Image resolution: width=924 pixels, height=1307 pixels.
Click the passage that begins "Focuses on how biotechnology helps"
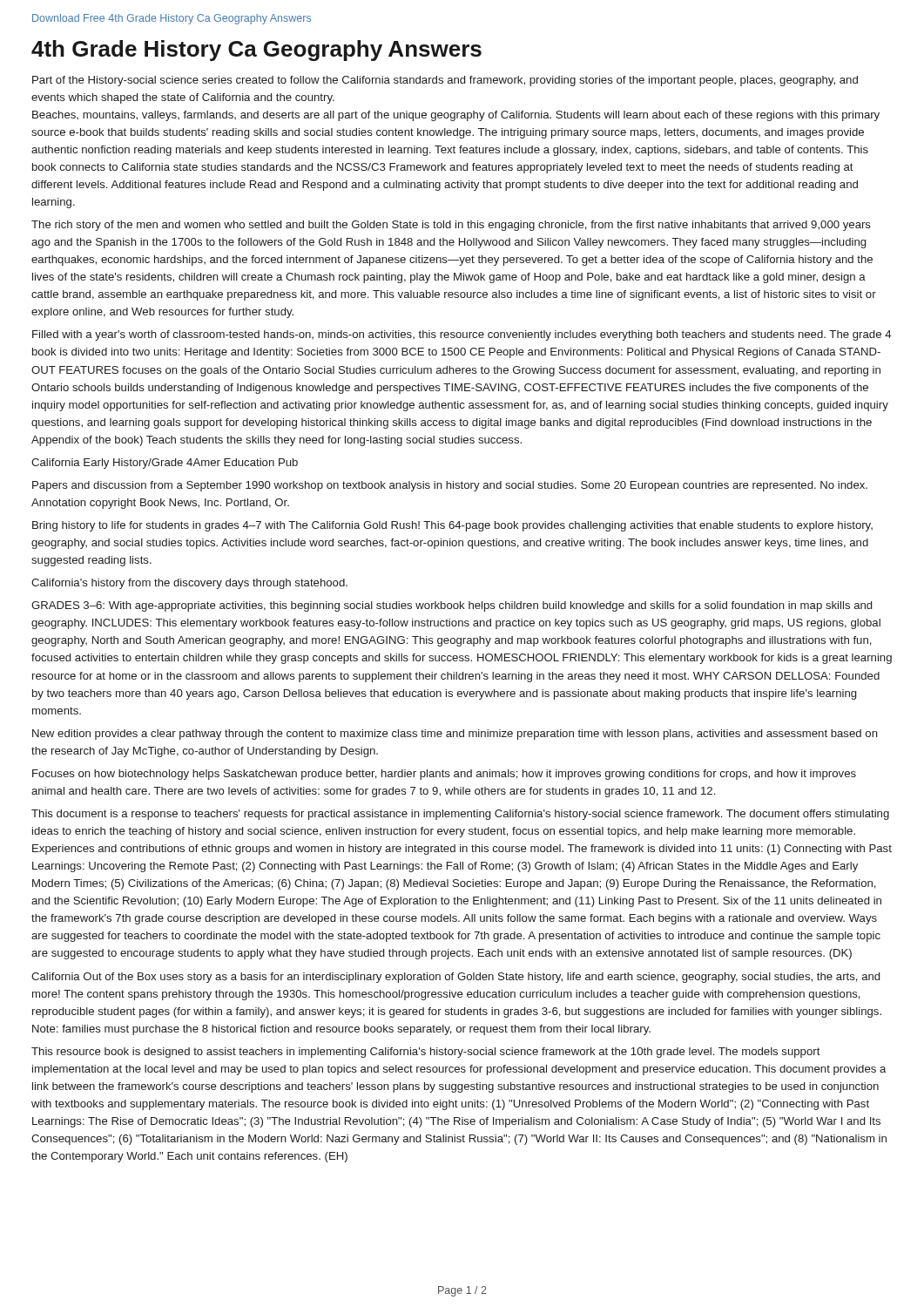point(444,782)
